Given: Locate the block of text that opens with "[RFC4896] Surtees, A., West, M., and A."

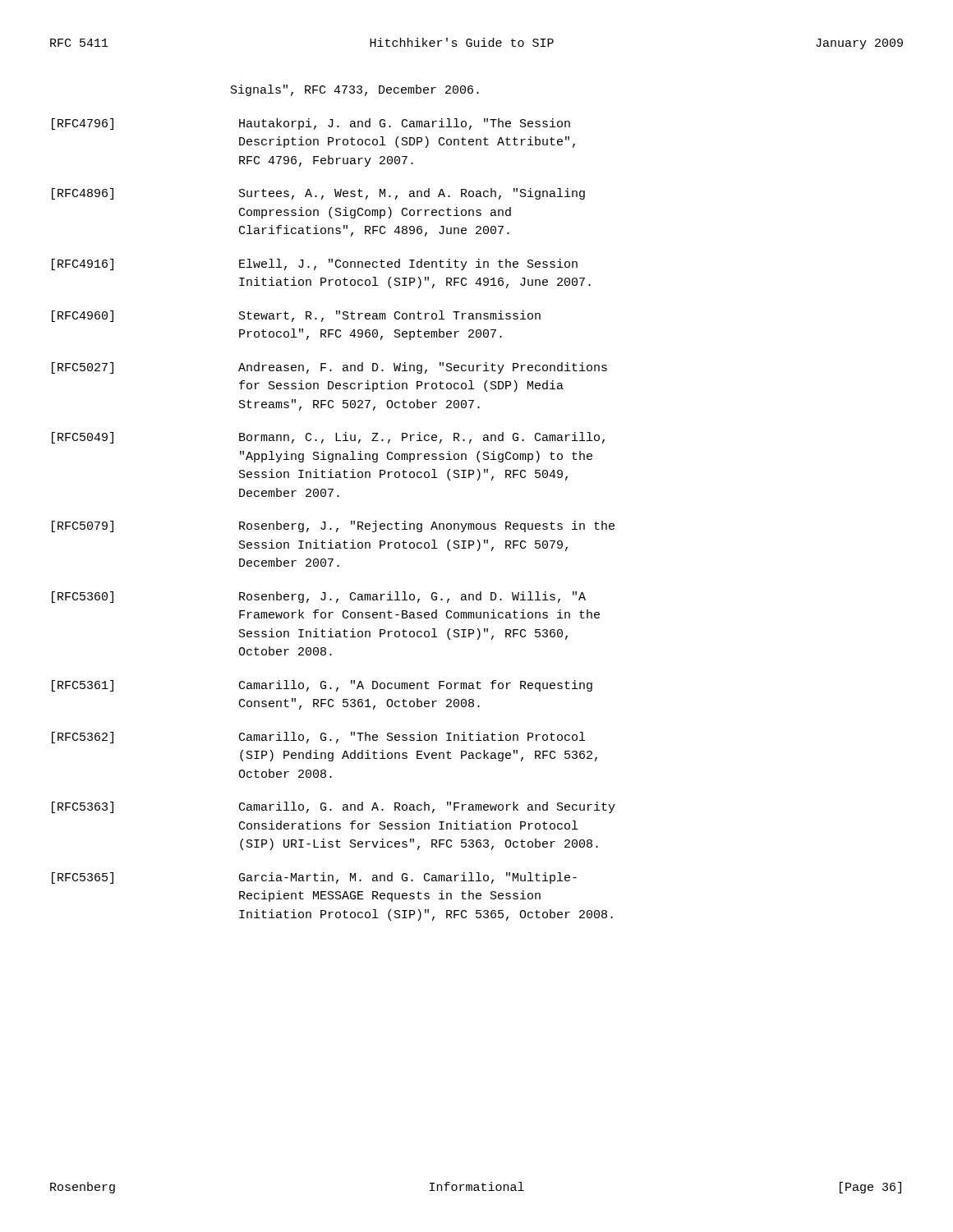Looking at the screenshot, I should [x=476, y=213].
